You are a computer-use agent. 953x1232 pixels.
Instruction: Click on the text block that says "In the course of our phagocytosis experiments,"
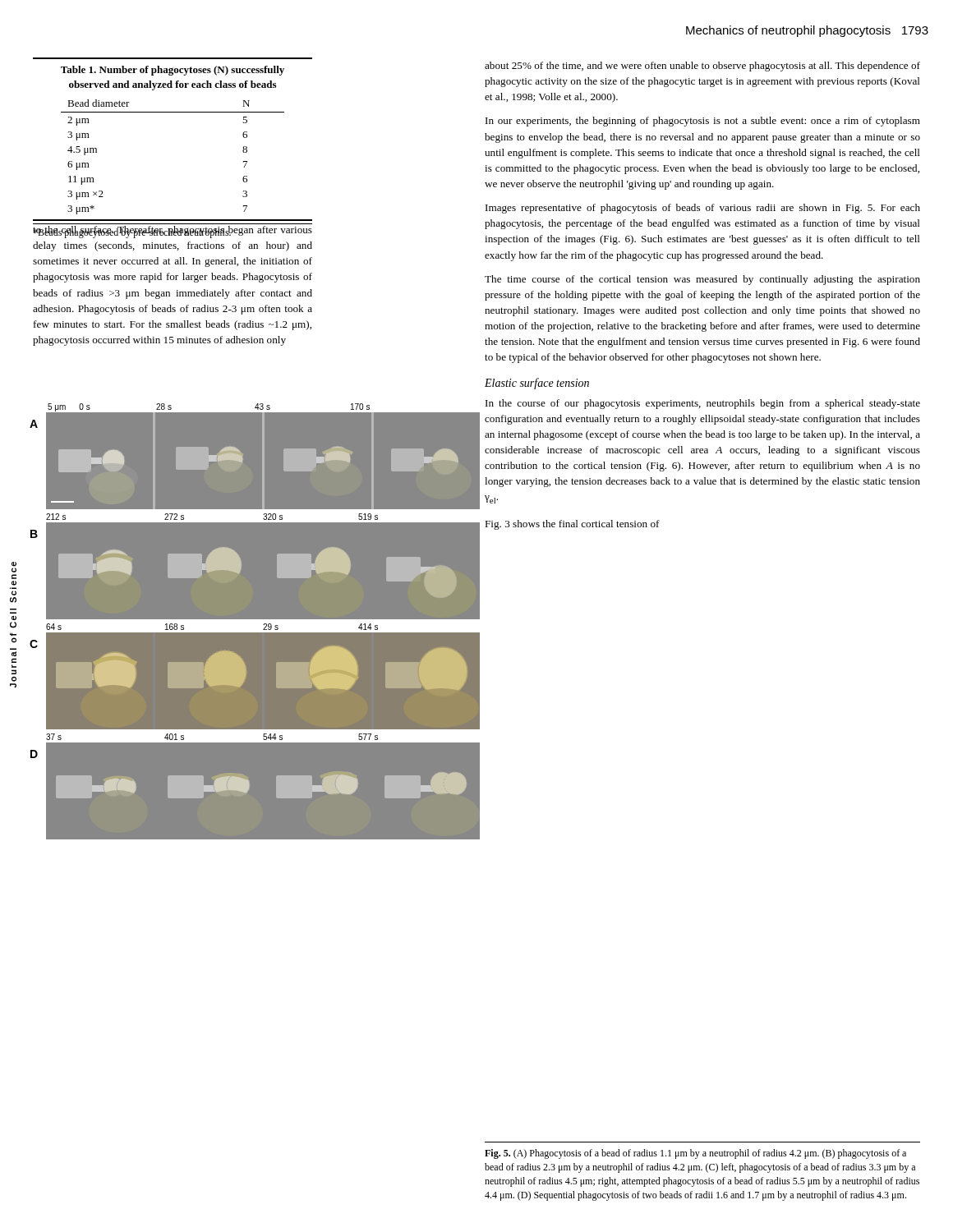(x=702, y=451)
